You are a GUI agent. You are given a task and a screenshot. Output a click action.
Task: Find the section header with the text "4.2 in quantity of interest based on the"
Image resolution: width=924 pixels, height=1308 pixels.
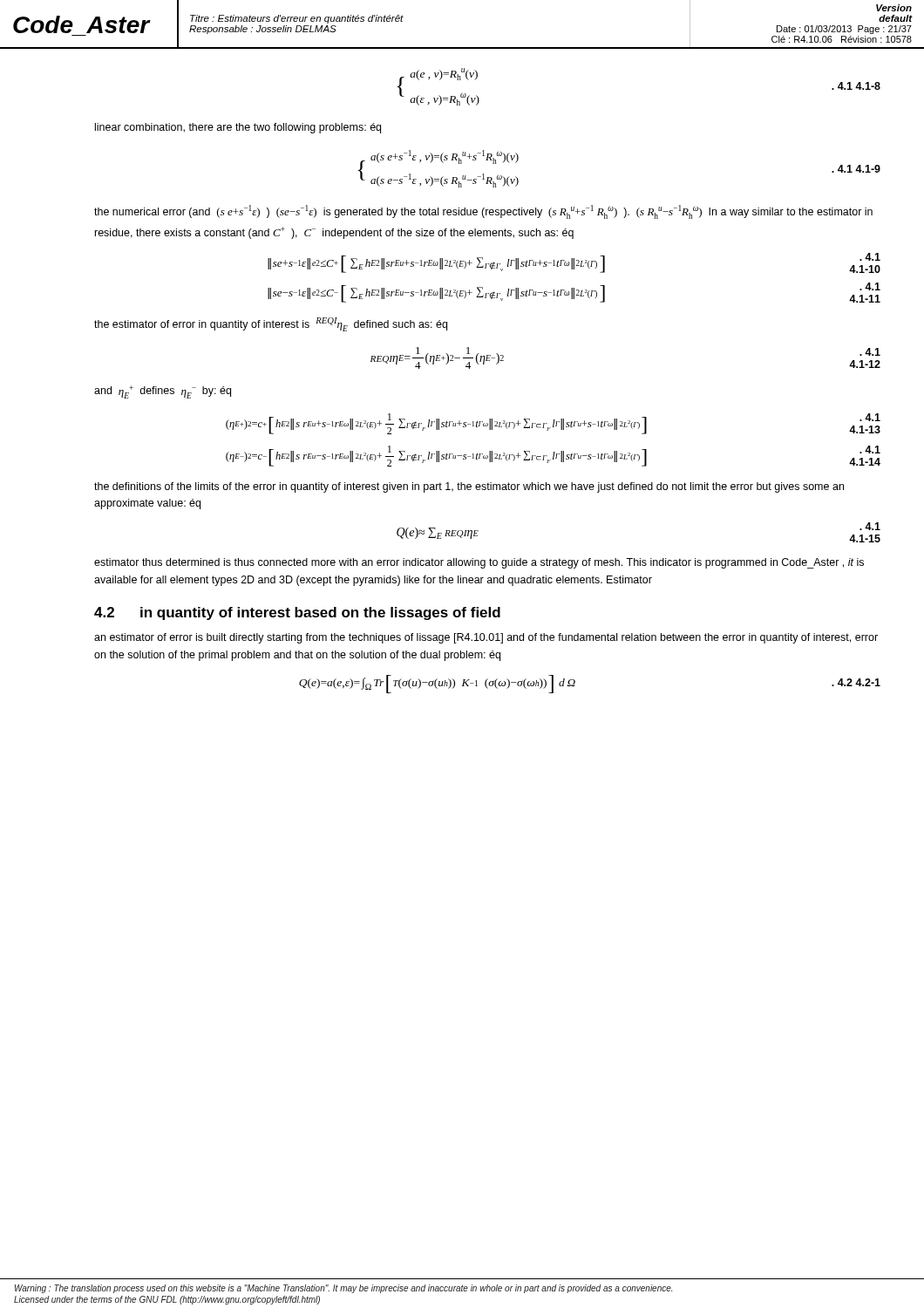pyautogui.click(x=298, y=613)
